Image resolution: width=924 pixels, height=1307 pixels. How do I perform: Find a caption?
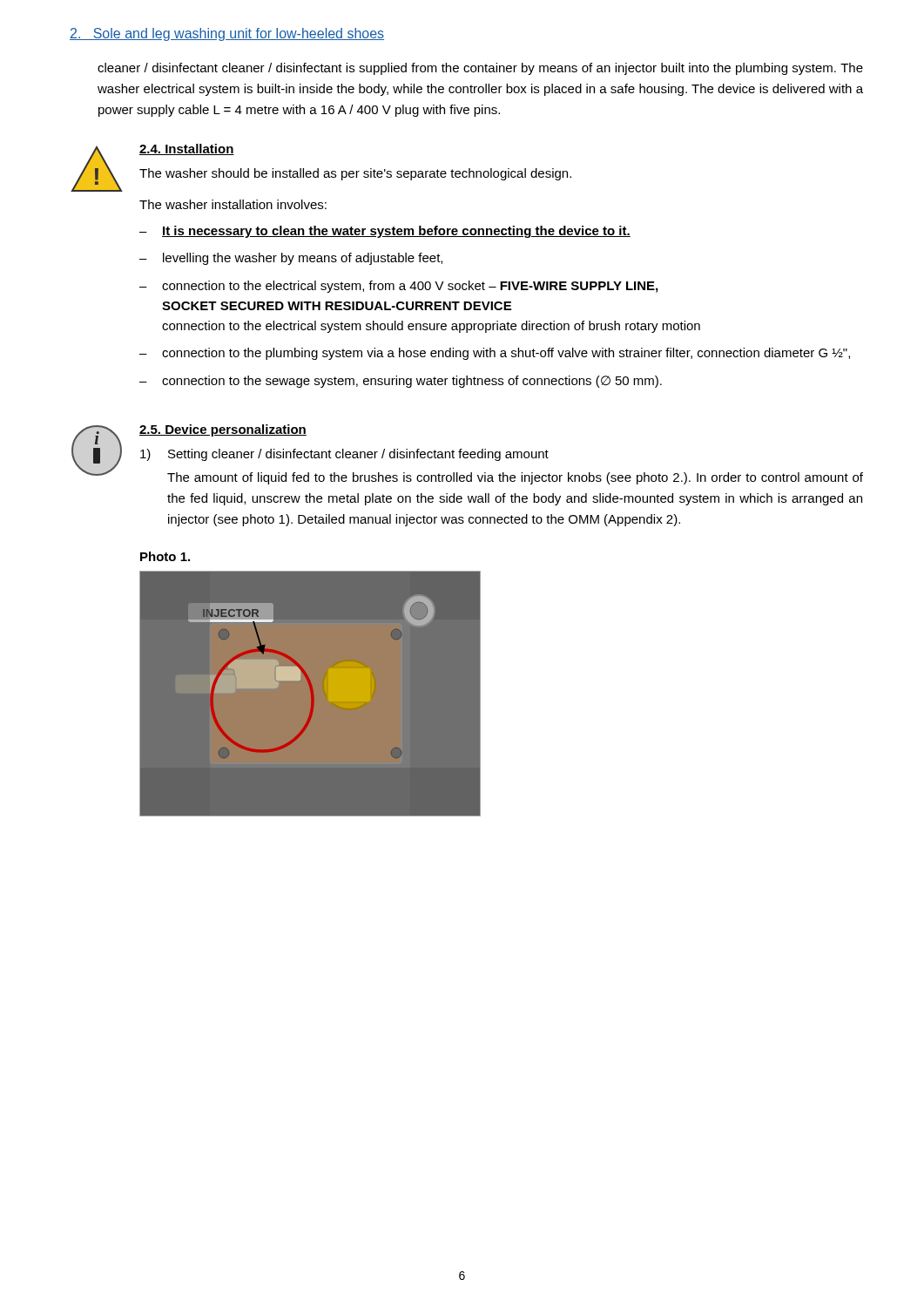165,556
